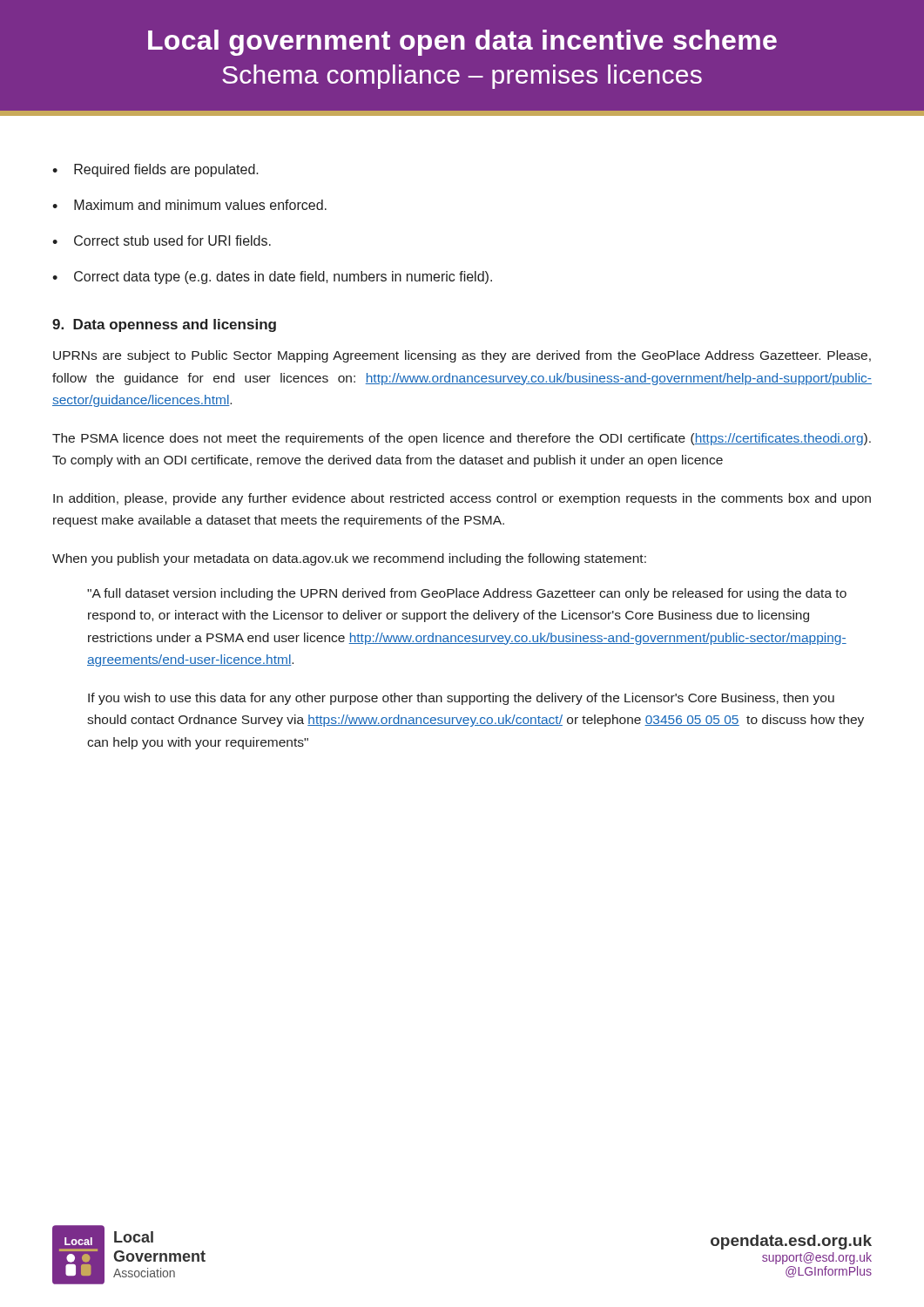
Task: Find the block on this page that starts "UPRNs are subject to"
Action: (x=462, y=377)
